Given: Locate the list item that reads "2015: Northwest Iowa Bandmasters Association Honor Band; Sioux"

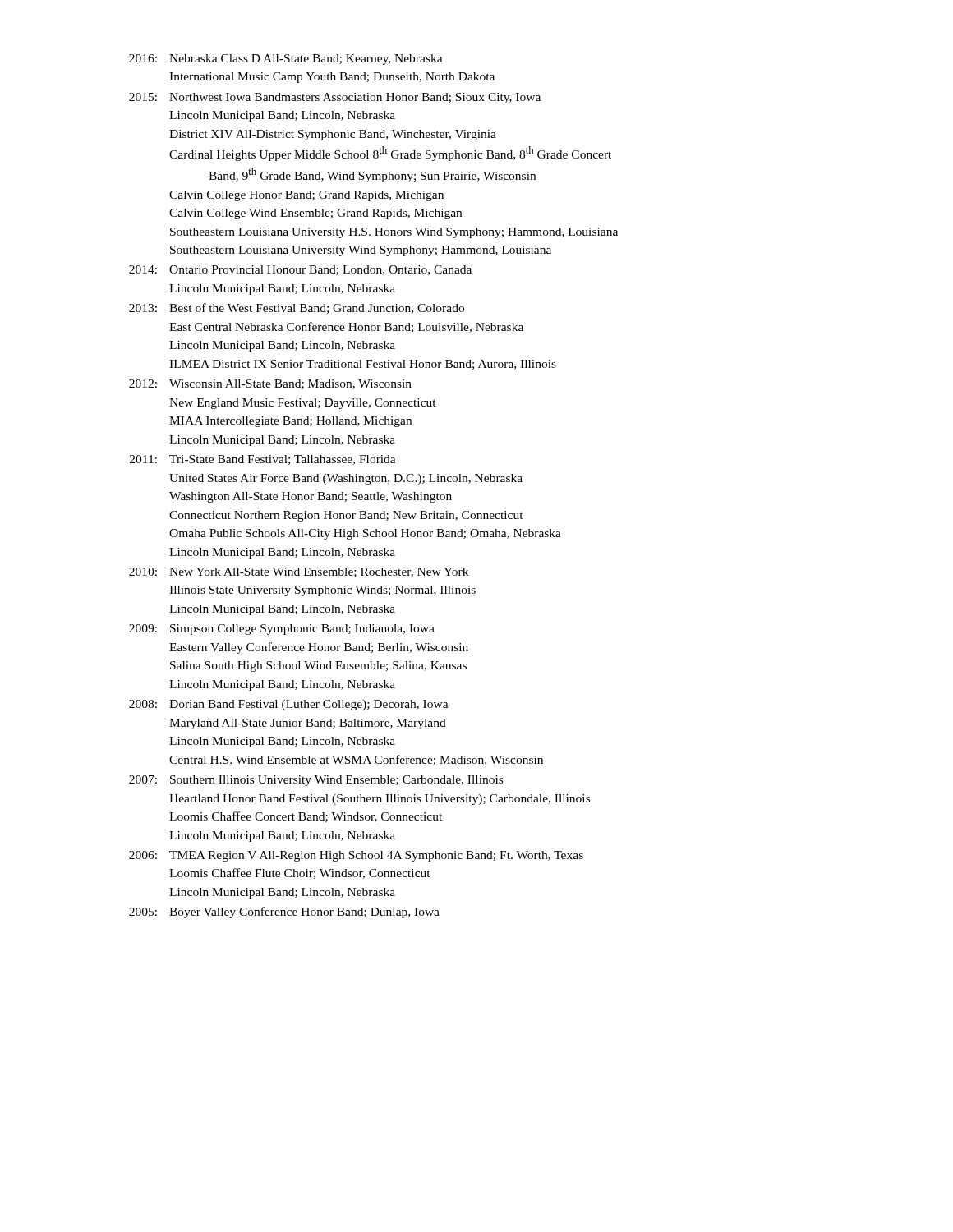Looking at the screenshot, I should pos(501,173).
